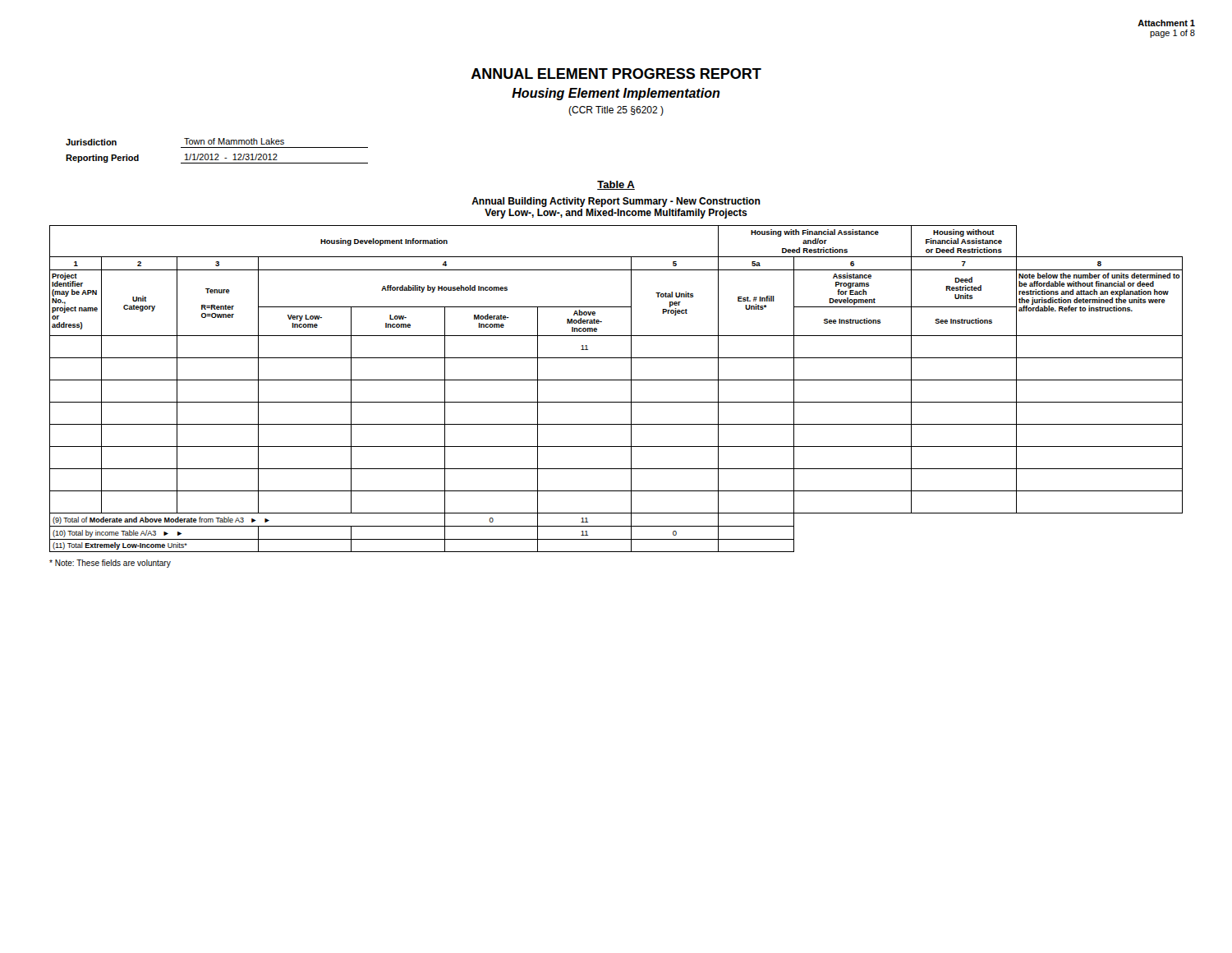The height and width of the screenshot is (953, 1232).
Task: Find the element starting "ANNUAL ELEMENT PROGRESS REPORT Housing Element Implementation (CCR"
Action: 616,91
